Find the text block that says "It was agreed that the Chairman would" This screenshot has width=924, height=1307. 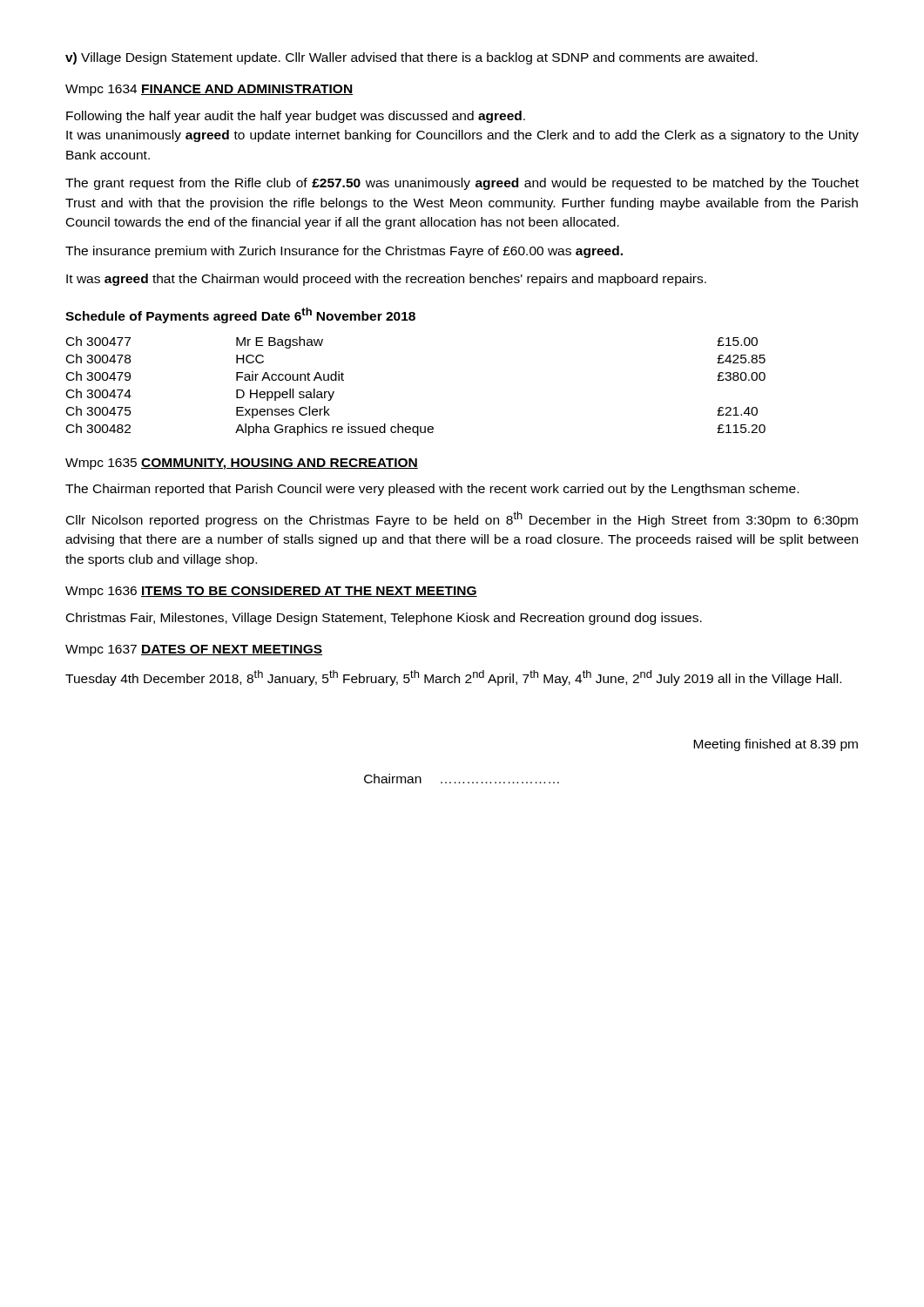pyautogui.click(x=462, y=279)
